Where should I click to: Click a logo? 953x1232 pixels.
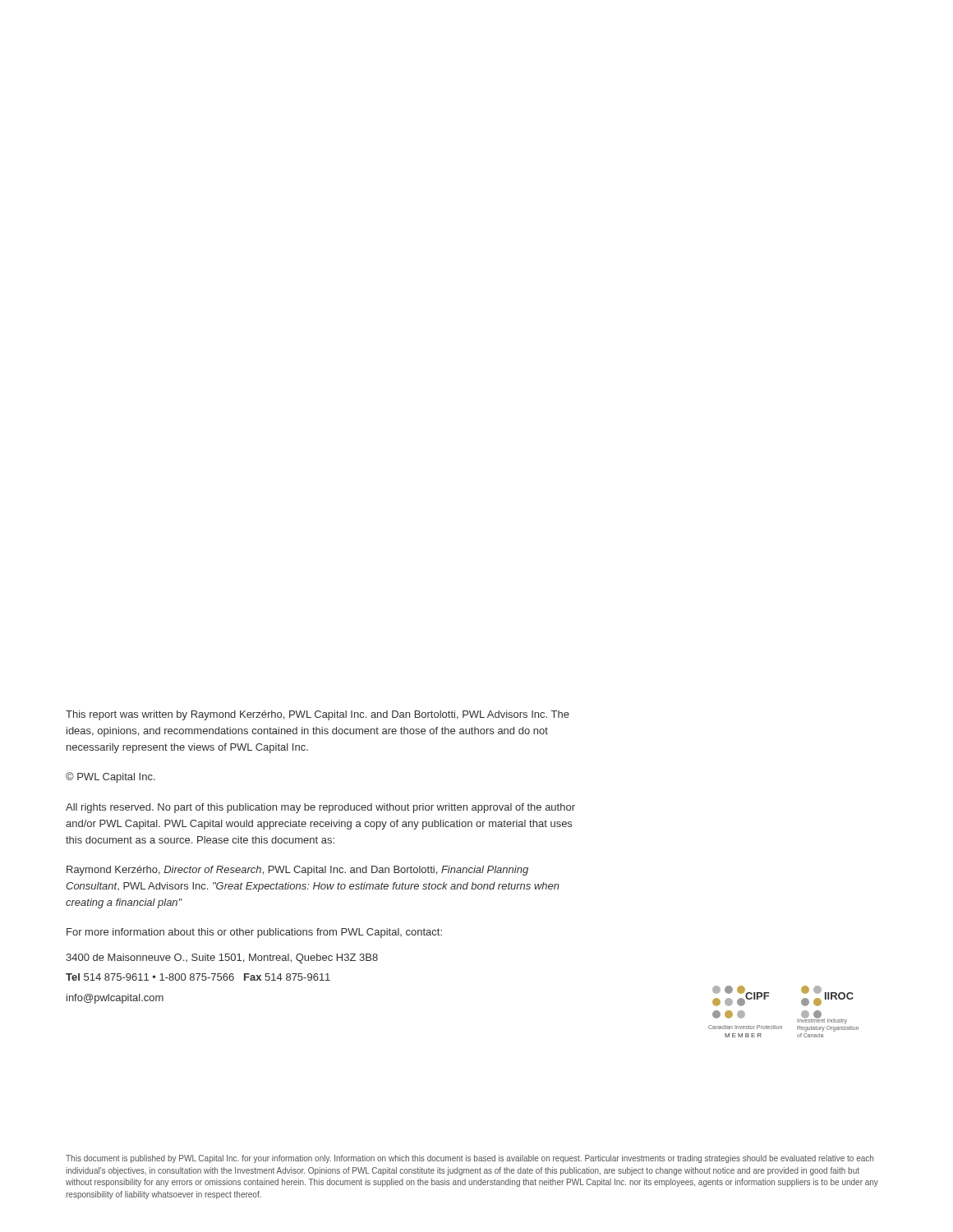[x=790, y=1010]
